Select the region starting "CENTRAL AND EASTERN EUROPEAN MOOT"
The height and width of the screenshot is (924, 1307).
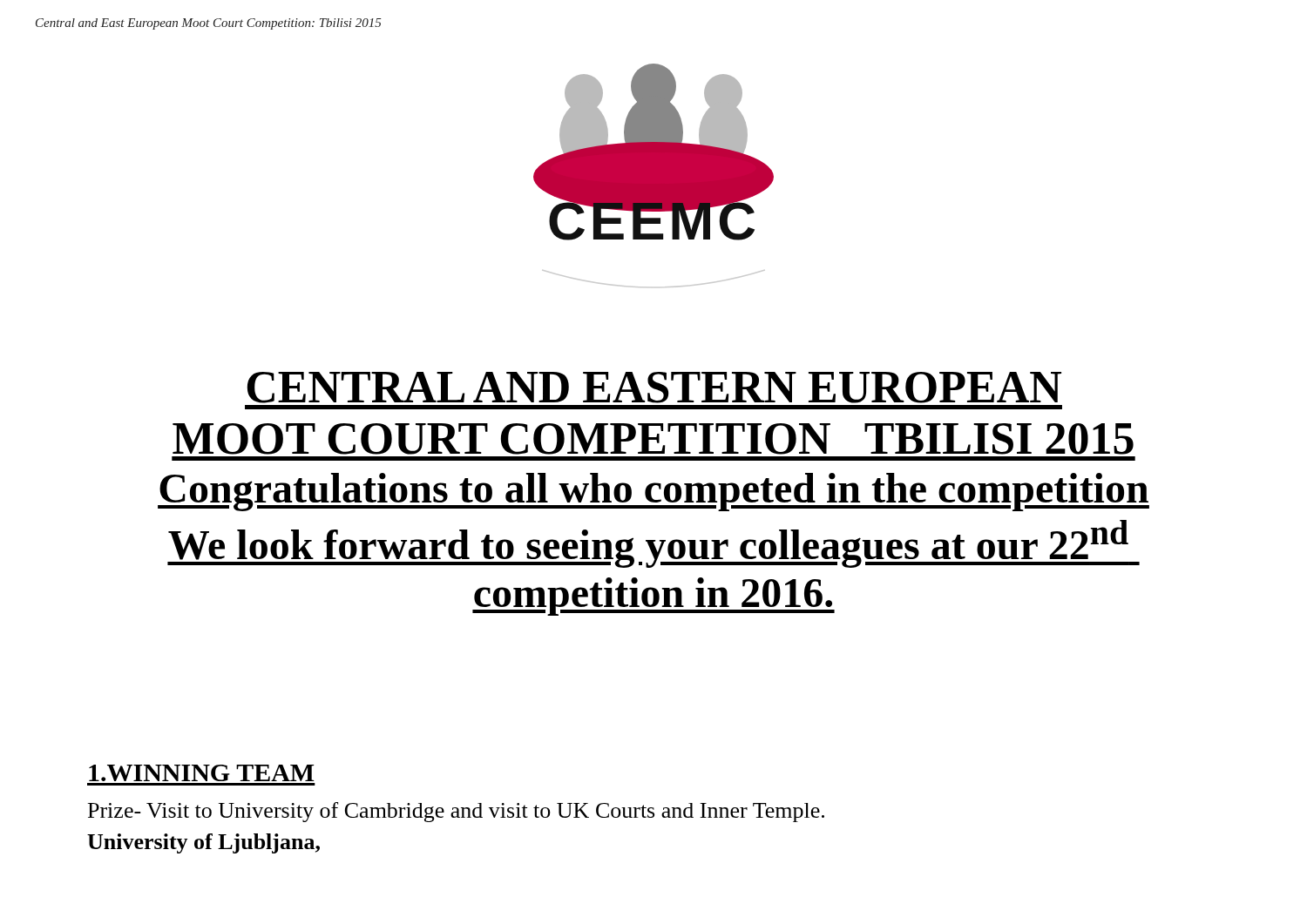point(654,489)
